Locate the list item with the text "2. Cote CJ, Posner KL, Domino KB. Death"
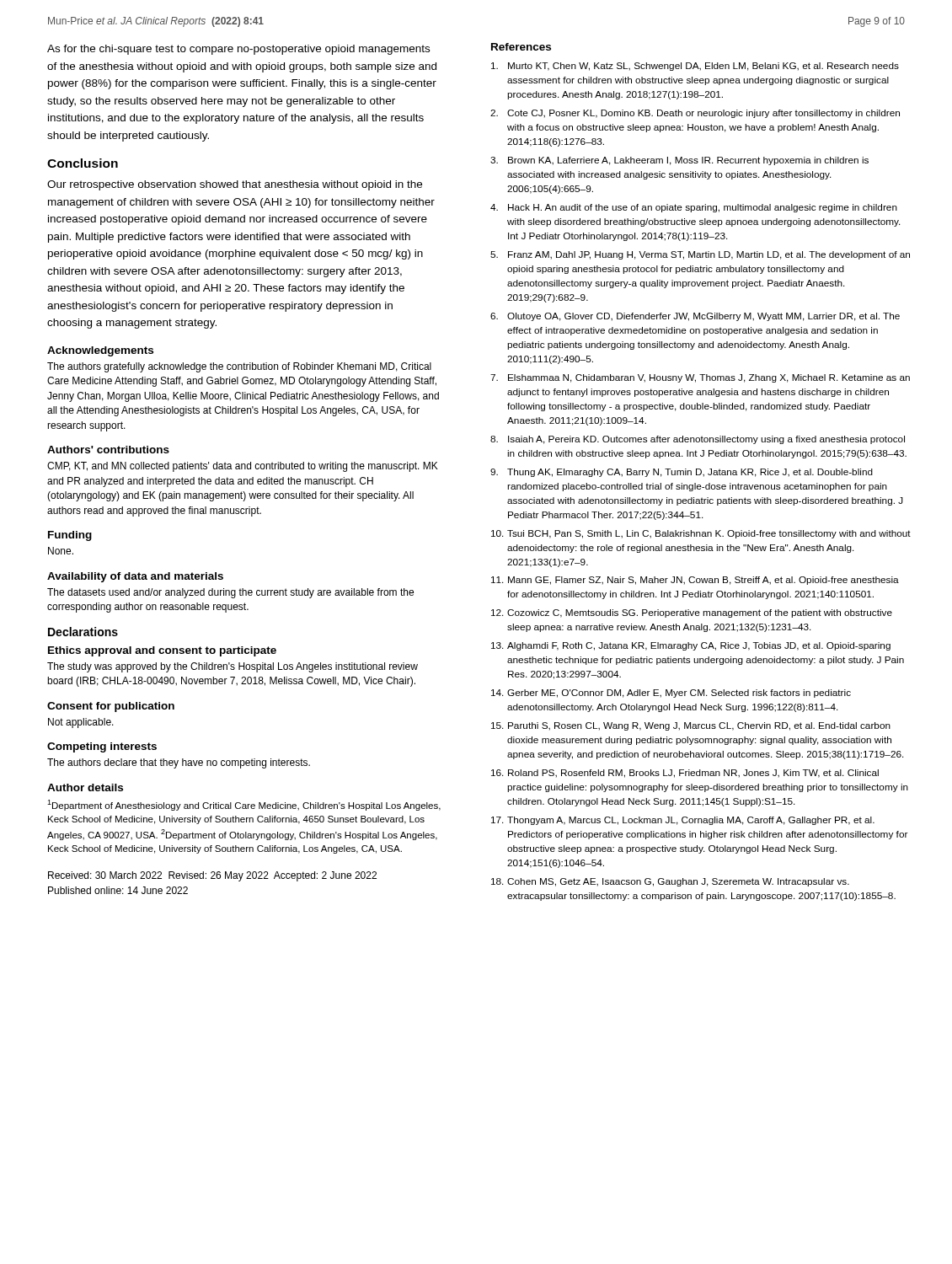 [x=701, y=128]
